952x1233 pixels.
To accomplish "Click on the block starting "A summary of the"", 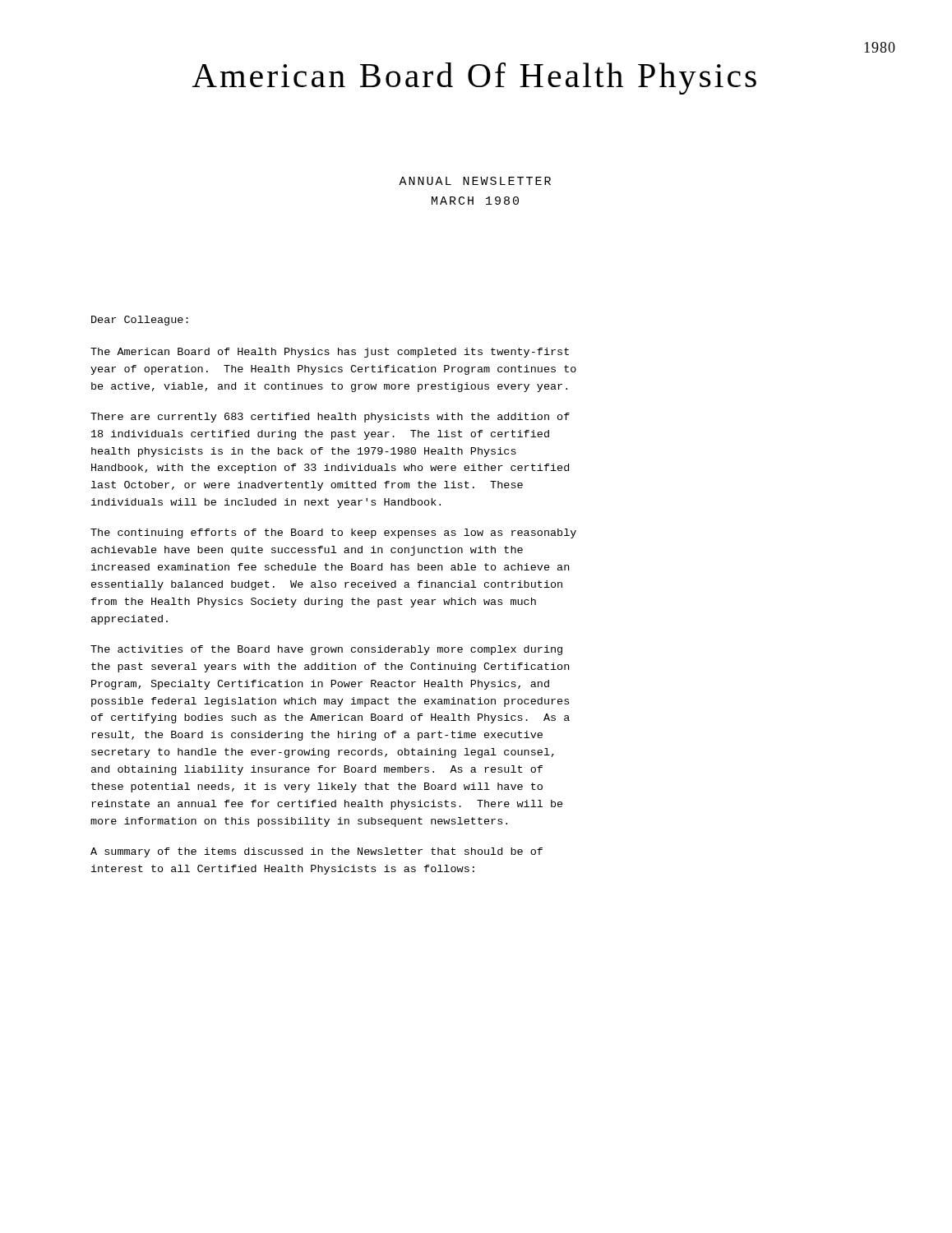I will point(317,861).
